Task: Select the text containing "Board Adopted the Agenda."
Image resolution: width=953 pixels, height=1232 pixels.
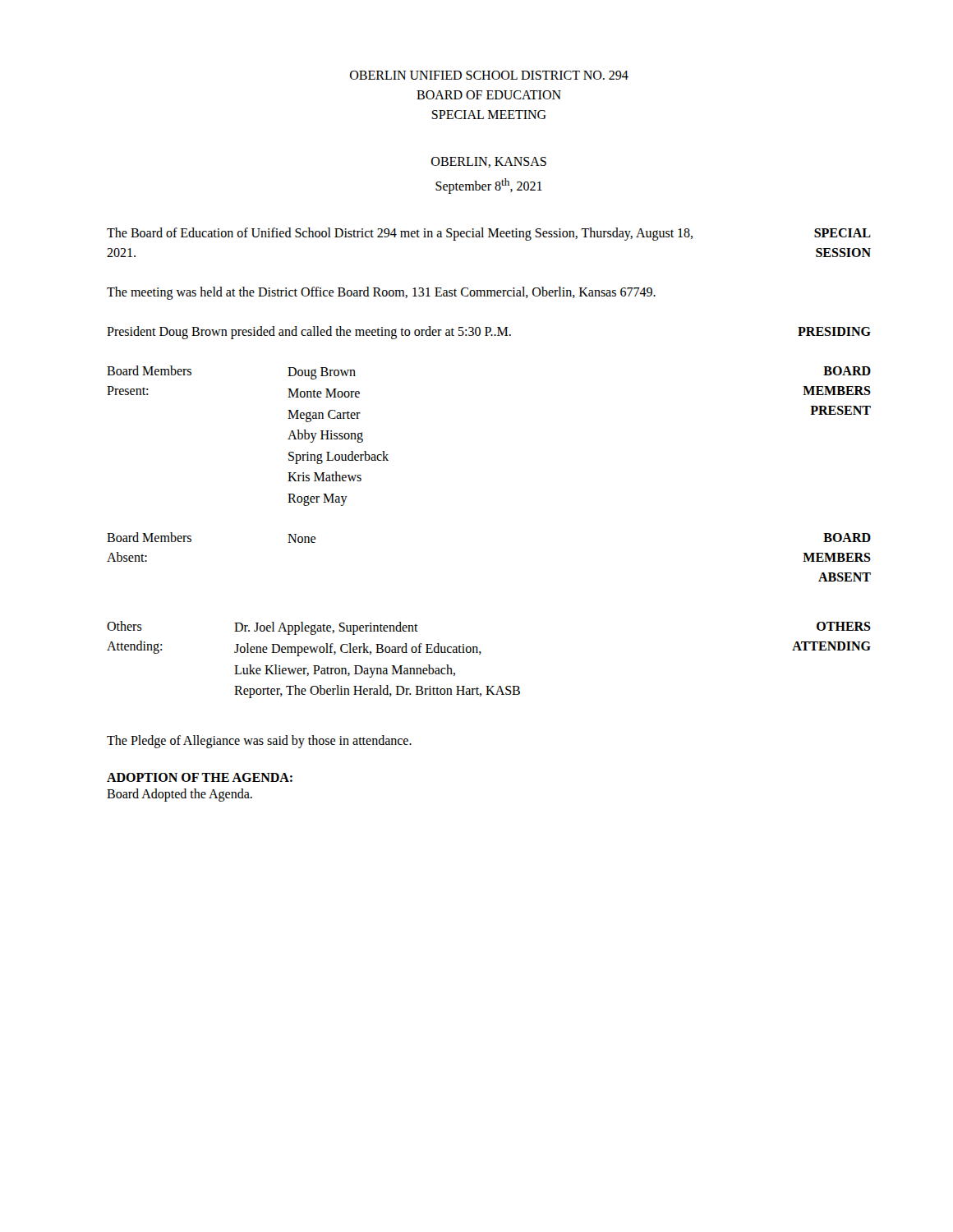Action: 180,794
